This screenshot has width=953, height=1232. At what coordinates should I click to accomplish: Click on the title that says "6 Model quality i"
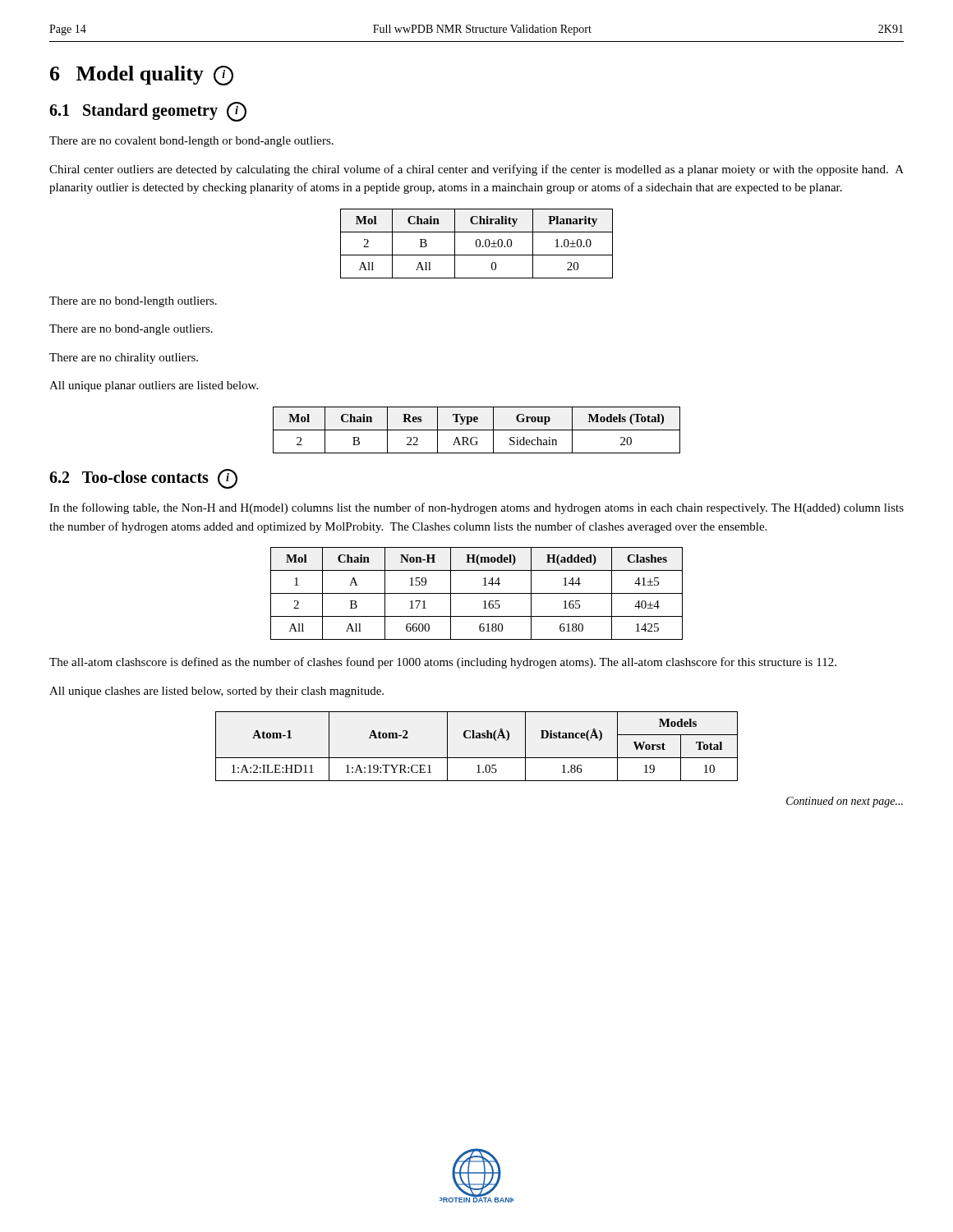[142, 76]
